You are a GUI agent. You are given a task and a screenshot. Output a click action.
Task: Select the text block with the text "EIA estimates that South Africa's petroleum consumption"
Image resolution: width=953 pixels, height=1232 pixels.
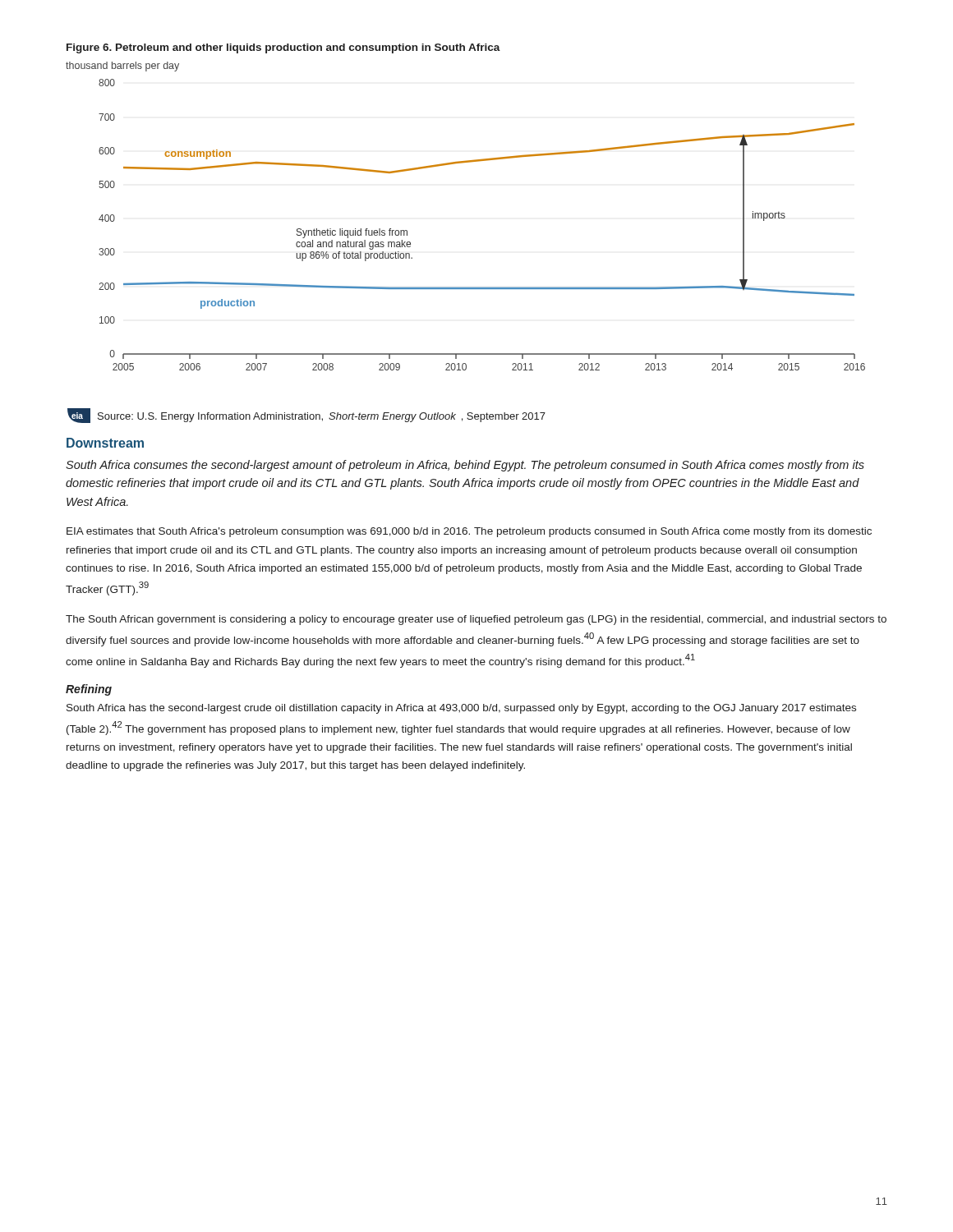pyautogui.click(x=469, y=560)
